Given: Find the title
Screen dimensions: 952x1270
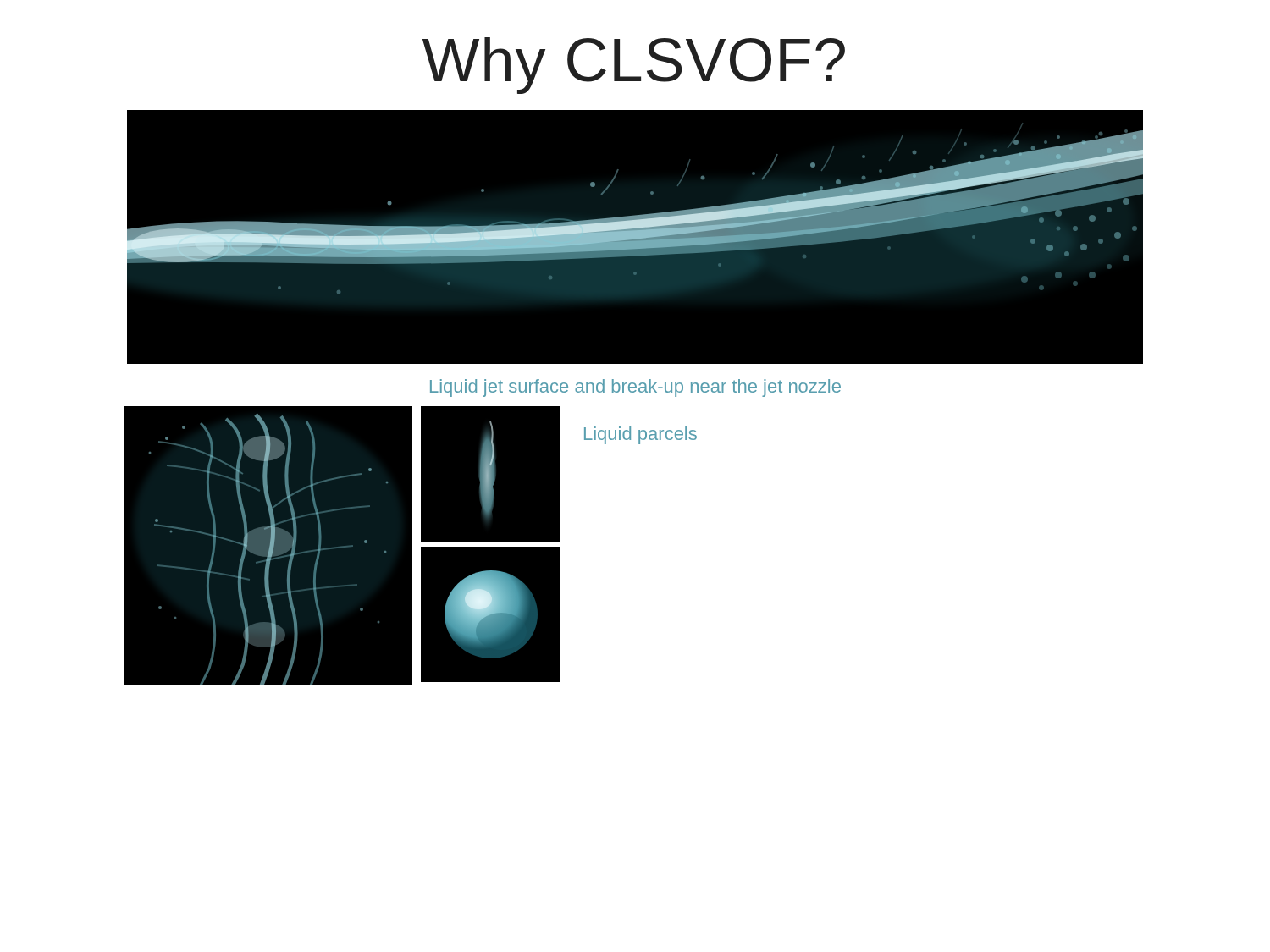Looking at the screenshot, I should 635,60.
